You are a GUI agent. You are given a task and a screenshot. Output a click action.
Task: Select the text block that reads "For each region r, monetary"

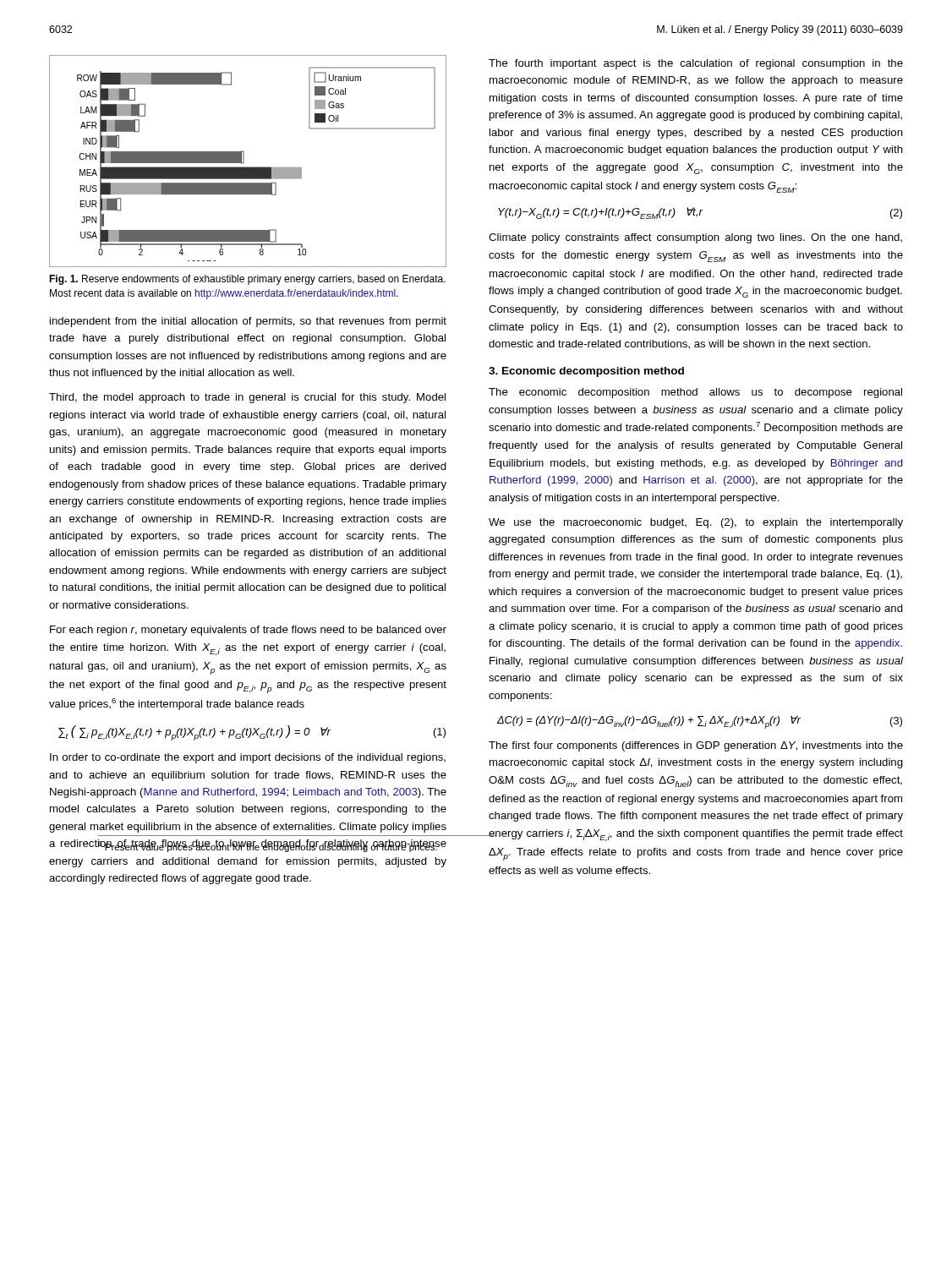pos(248,667)
